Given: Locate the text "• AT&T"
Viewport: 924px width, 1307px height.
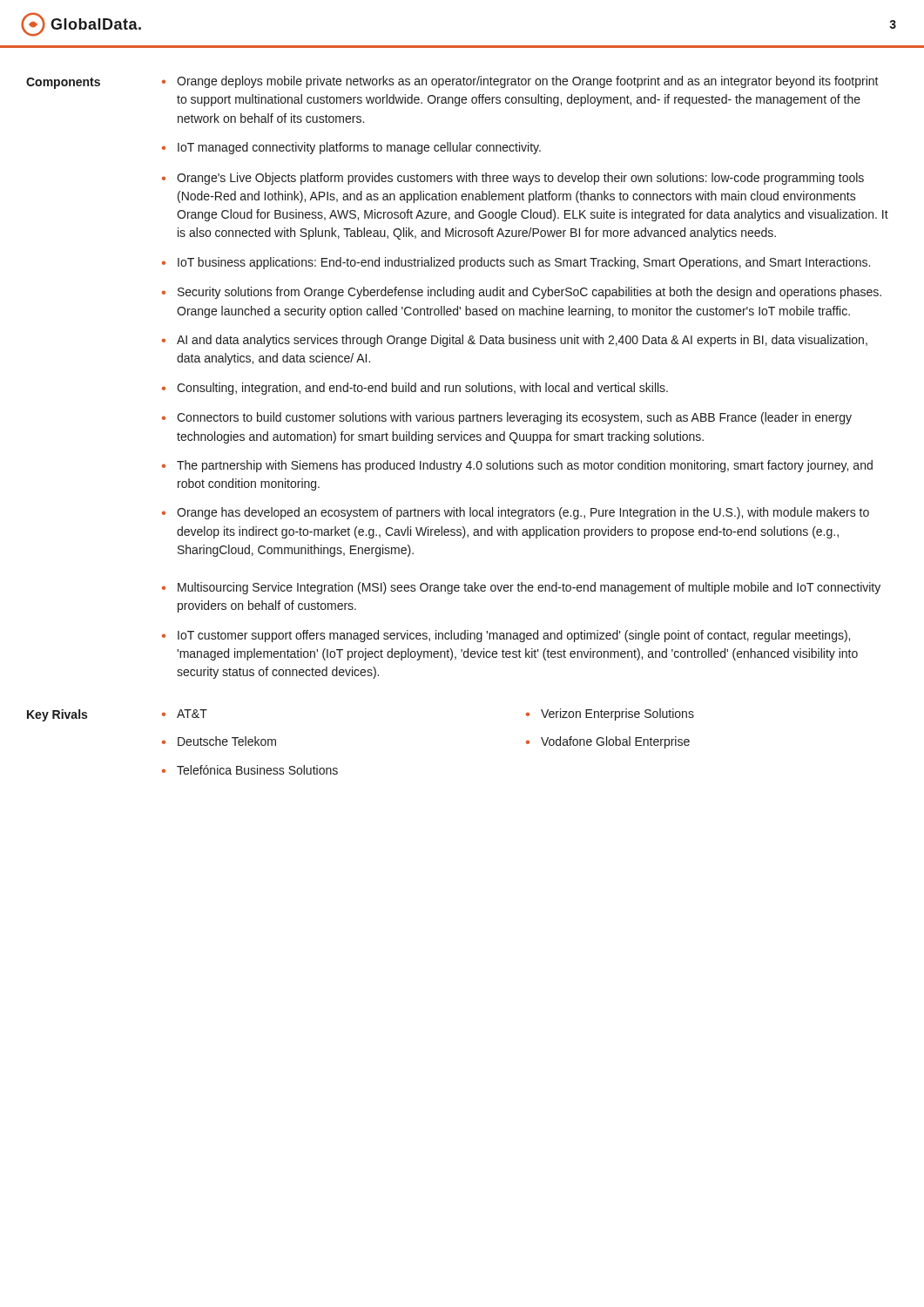Looking at the screenshot, I should click(x=184, y=714).
